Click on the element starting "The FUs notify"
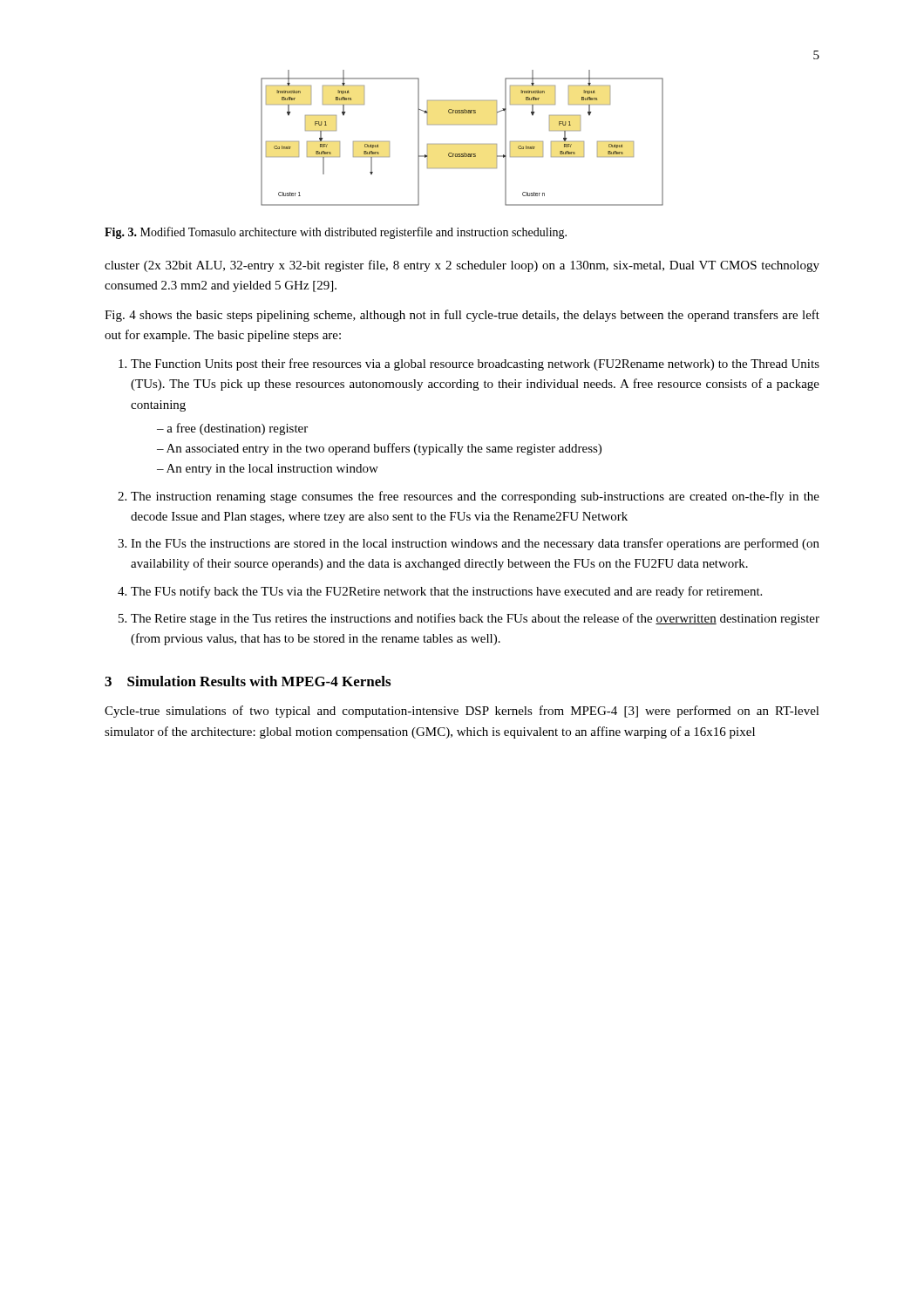Viewport: 924px width, 1308px height. tap(447, 591)
